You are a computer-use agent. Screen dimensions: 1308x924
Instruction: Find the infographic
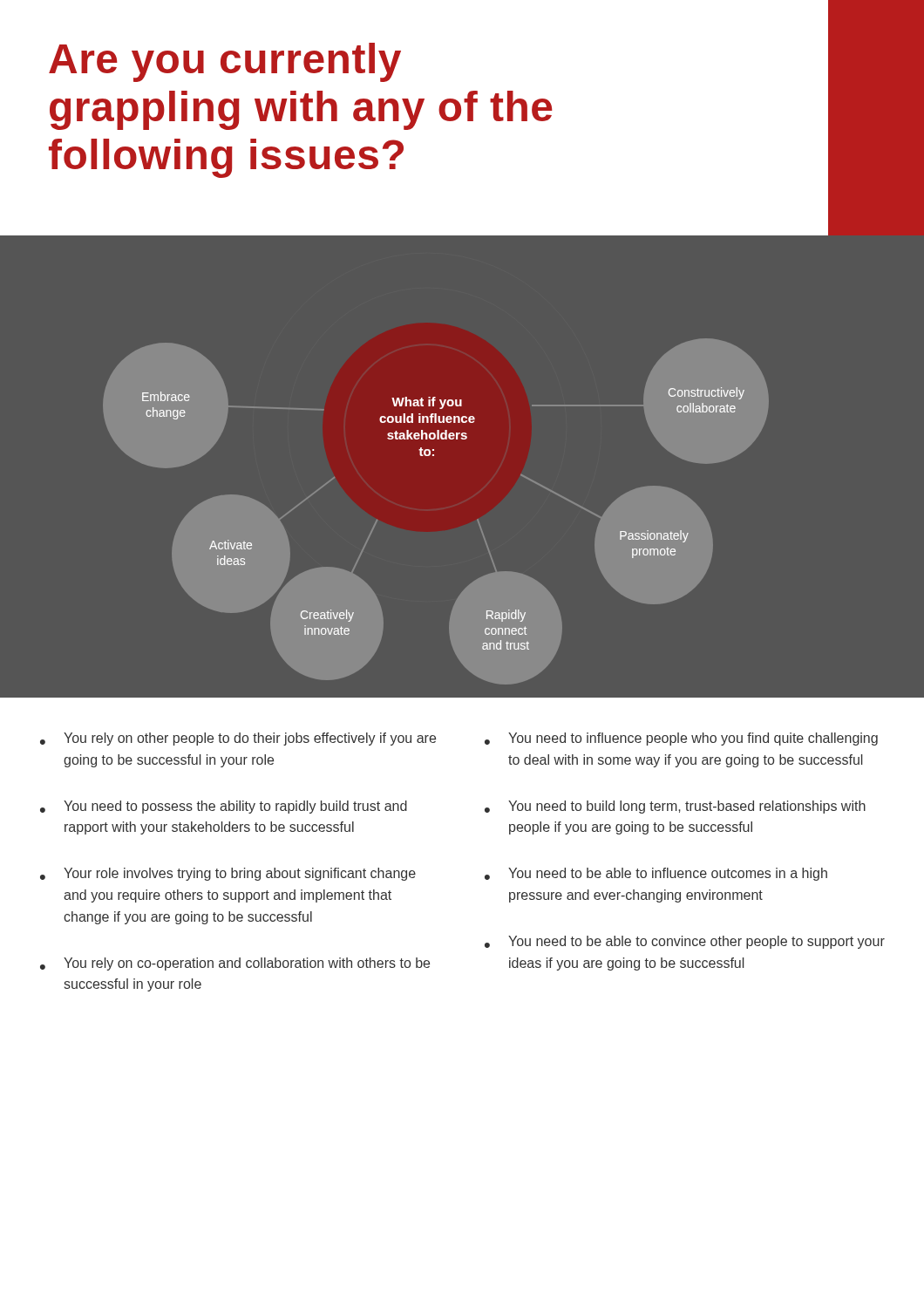(x=462, y=466)
